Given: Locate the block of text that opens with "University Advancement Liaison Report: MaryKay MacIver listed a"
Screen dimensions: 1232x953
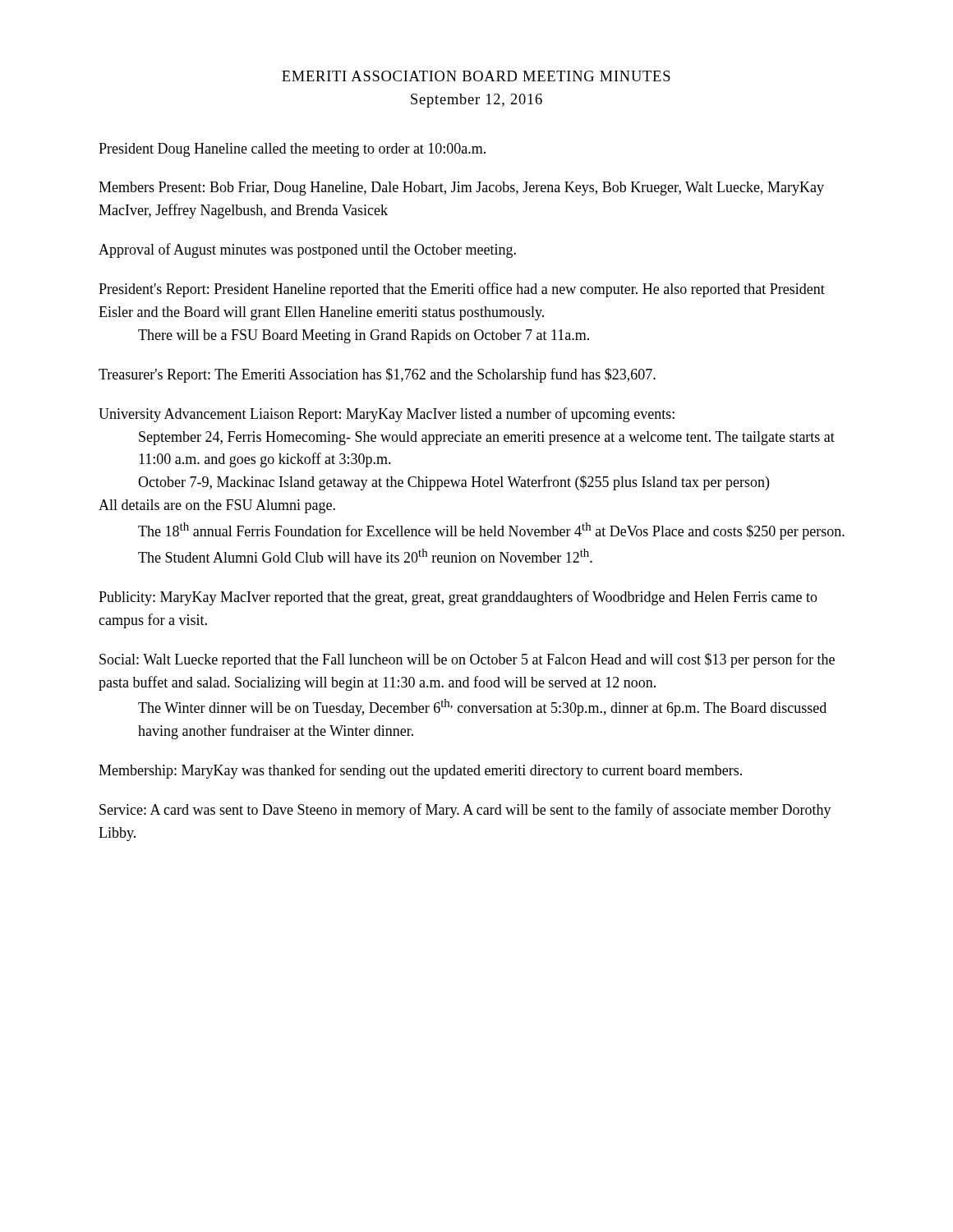Looking at the screenshot, I should tap(476, 488).
